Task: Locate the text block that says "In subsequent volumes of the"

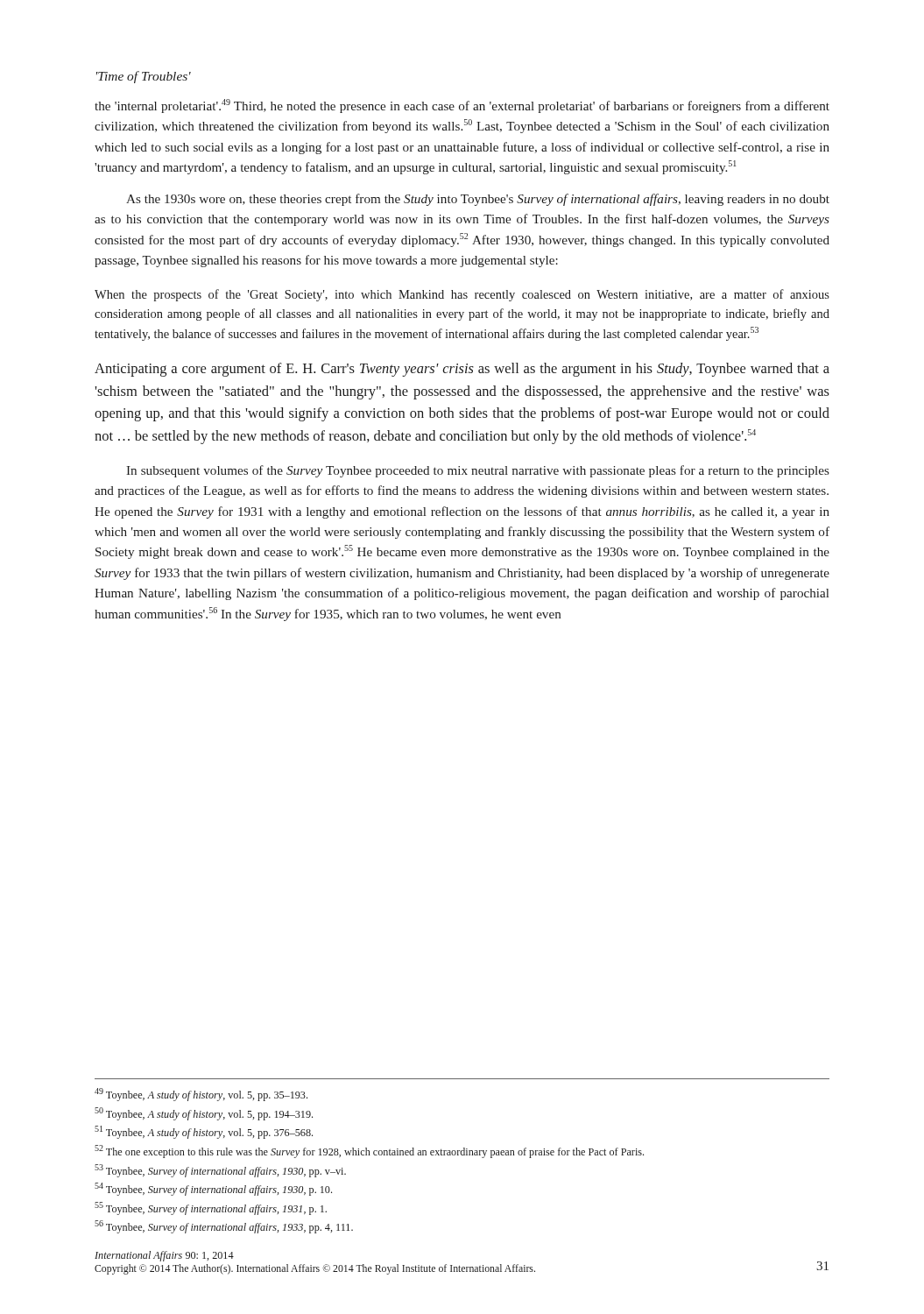Action: click(x=462, y=542)
